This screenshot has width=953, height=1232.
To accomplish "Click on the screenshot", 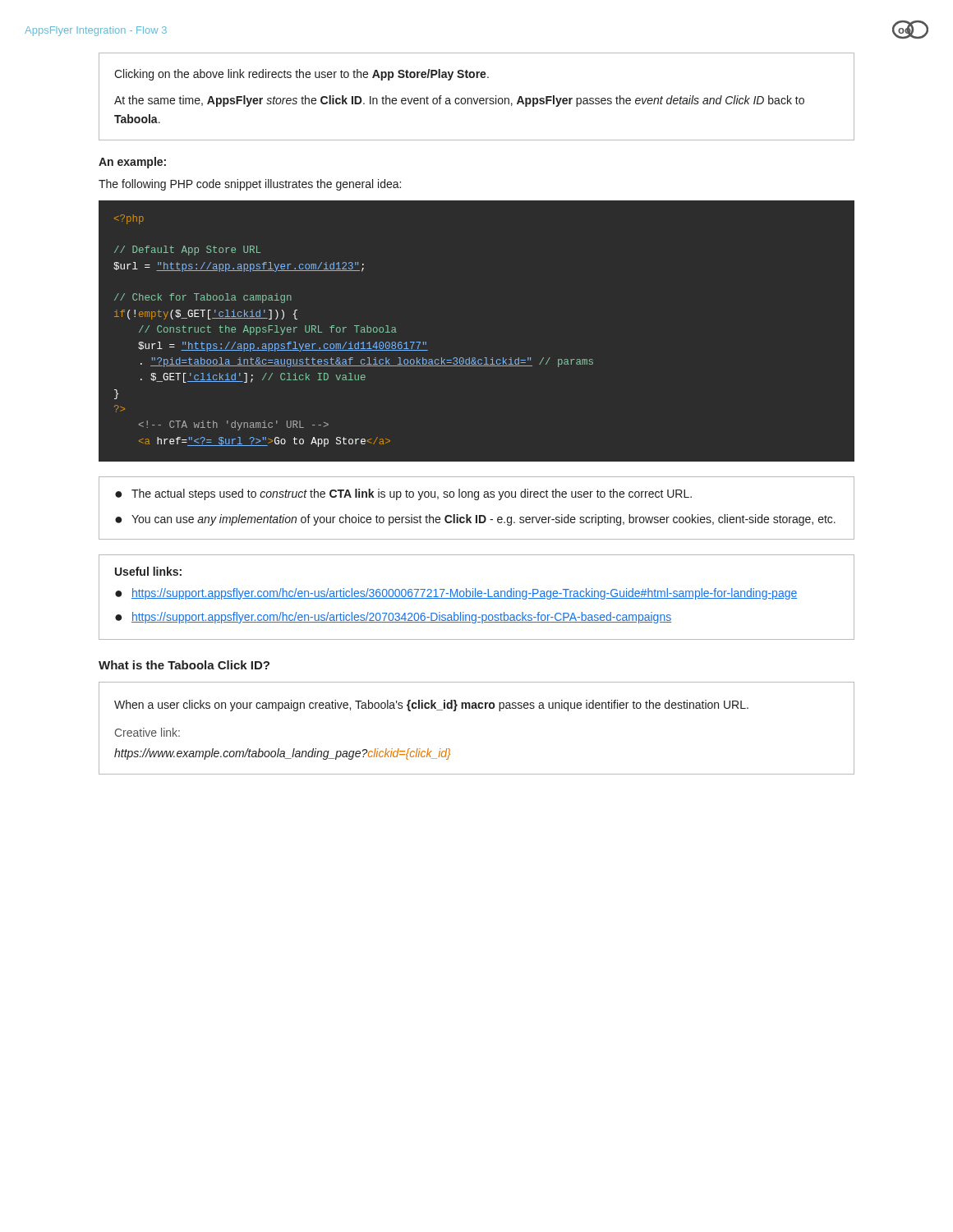I will [476, 331].
